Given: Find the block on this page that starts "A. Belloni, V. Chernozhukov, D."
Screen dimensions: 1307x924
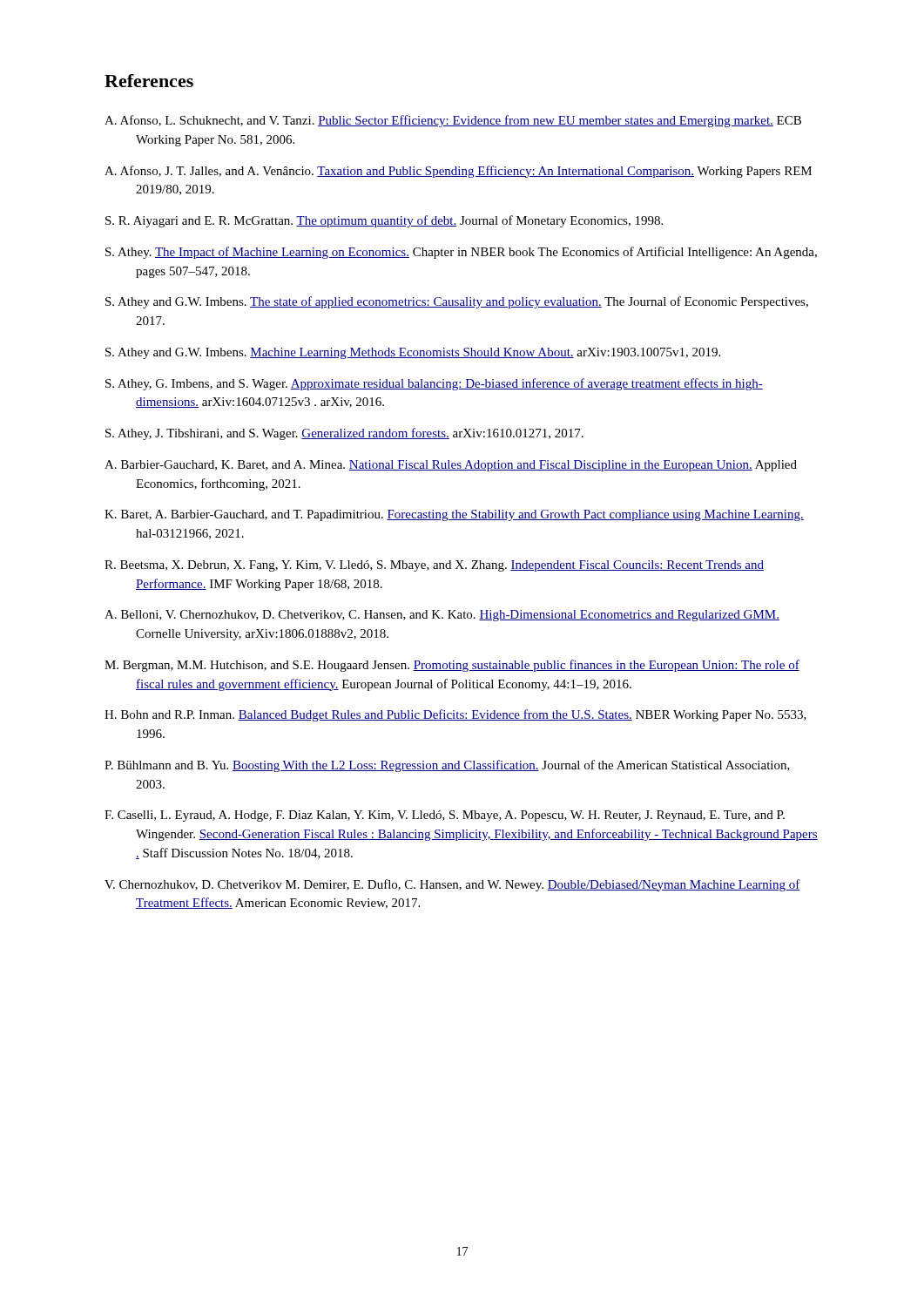Looking at the screenshot, I should click(442, 624).
